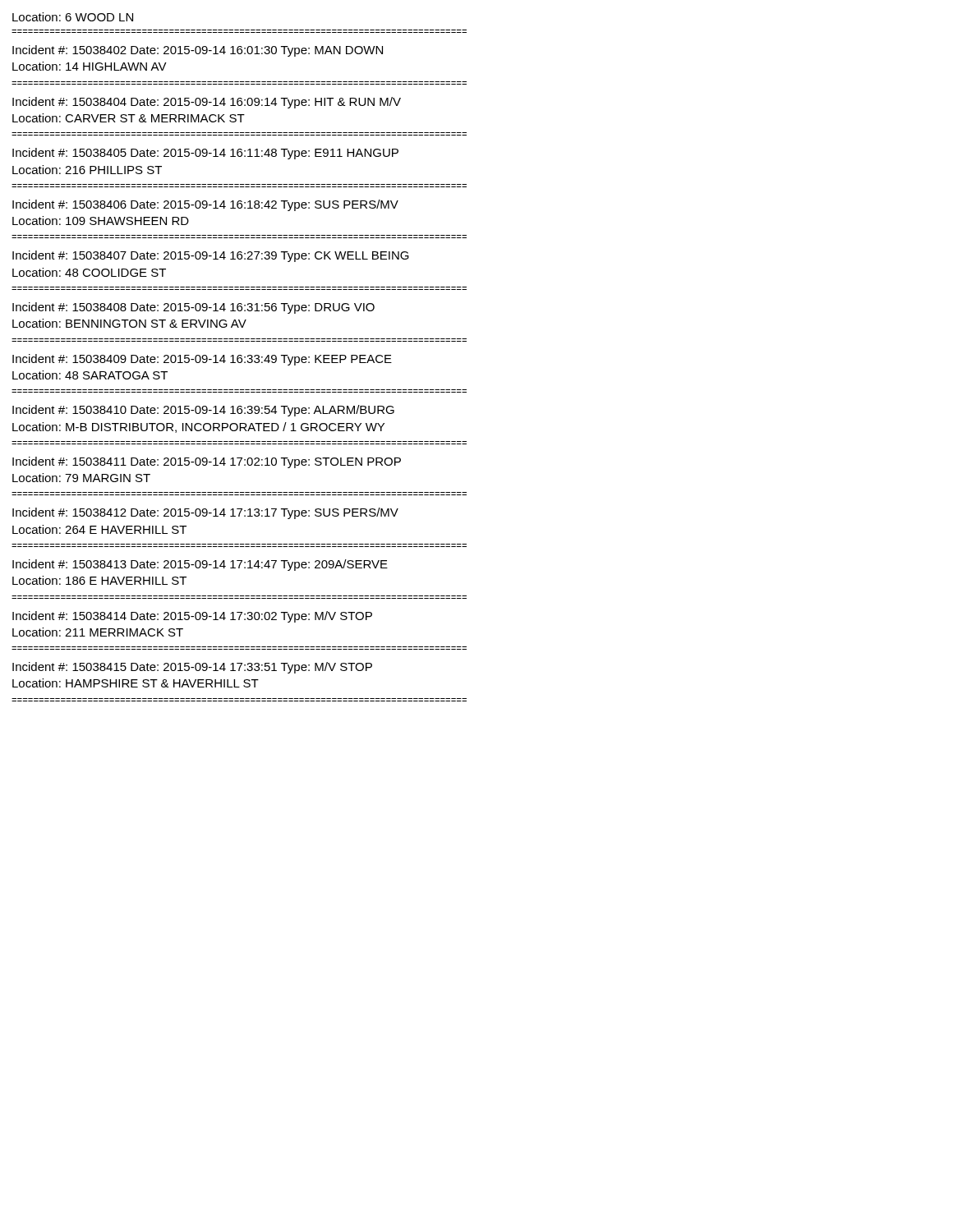Image resolution: width=953 pixels, height=1232 pixels.
Task: Click on the list item that says "Incident #: 15038404 Date: 2015-09-14"
Action: point(207,103)
